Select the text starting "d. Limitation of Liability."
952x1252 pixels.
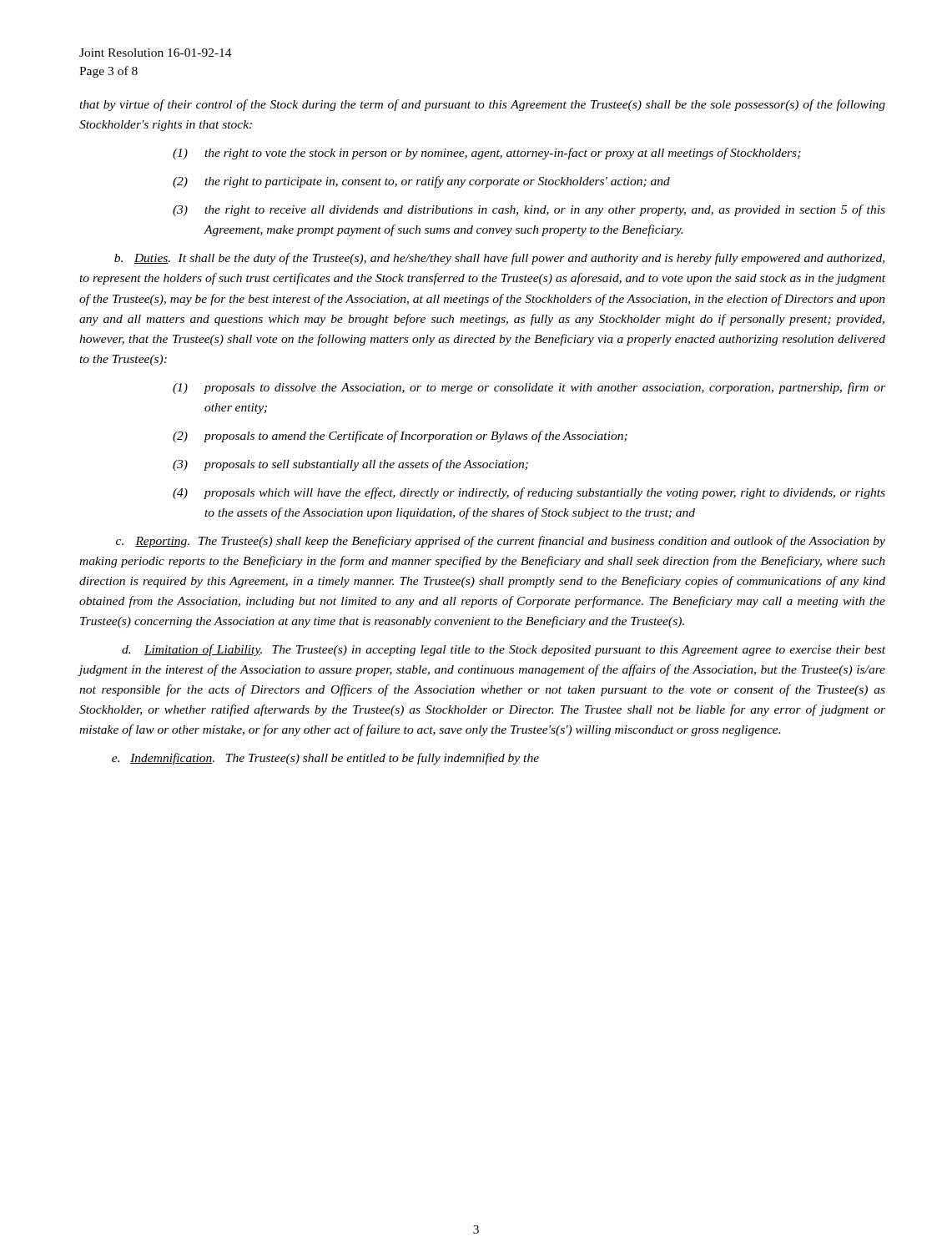click(x=482, y=689)
